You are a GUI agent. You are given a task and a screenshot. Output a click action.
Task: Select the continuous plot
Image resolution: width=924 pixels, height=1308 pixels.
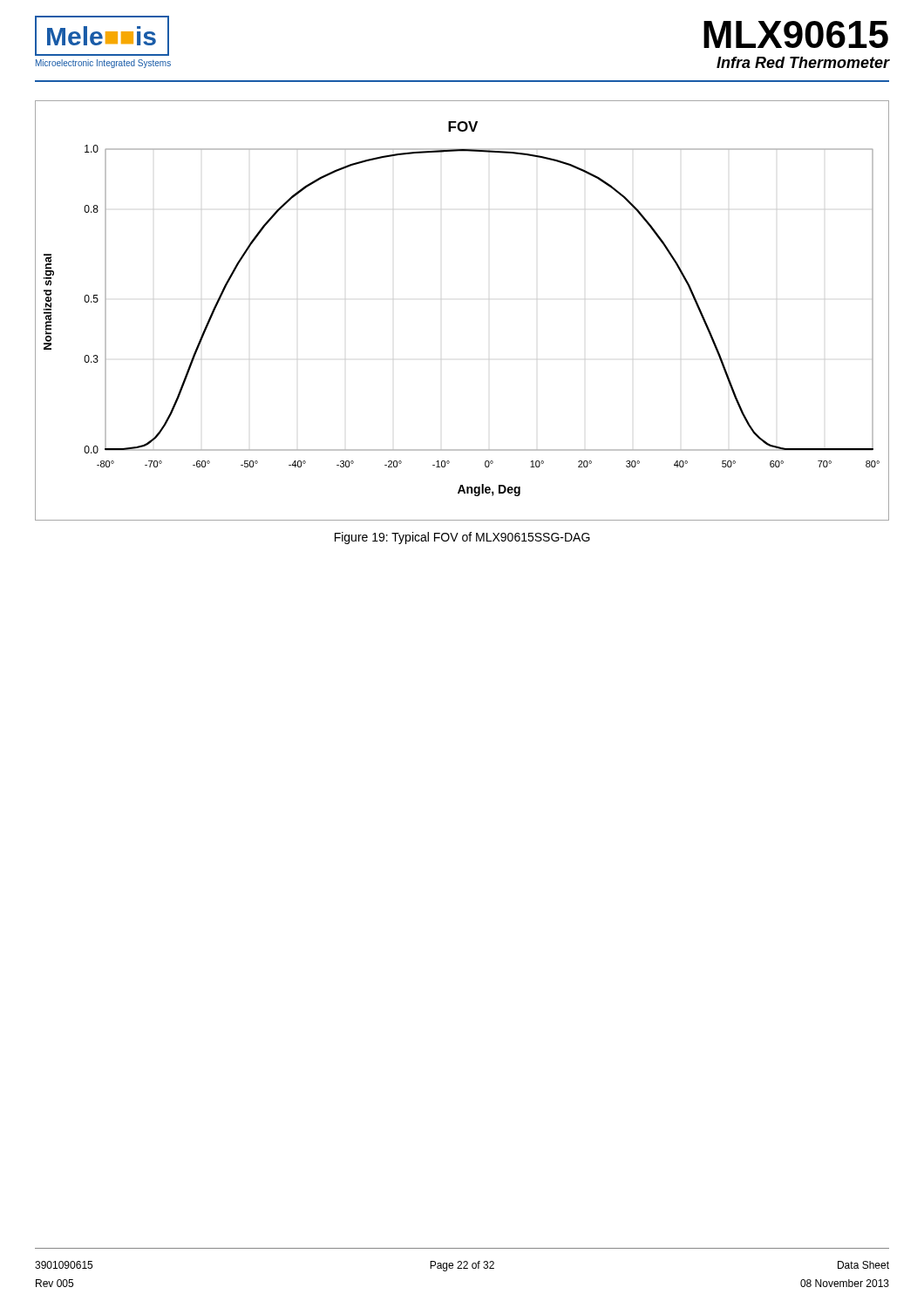tap(462, 310)
